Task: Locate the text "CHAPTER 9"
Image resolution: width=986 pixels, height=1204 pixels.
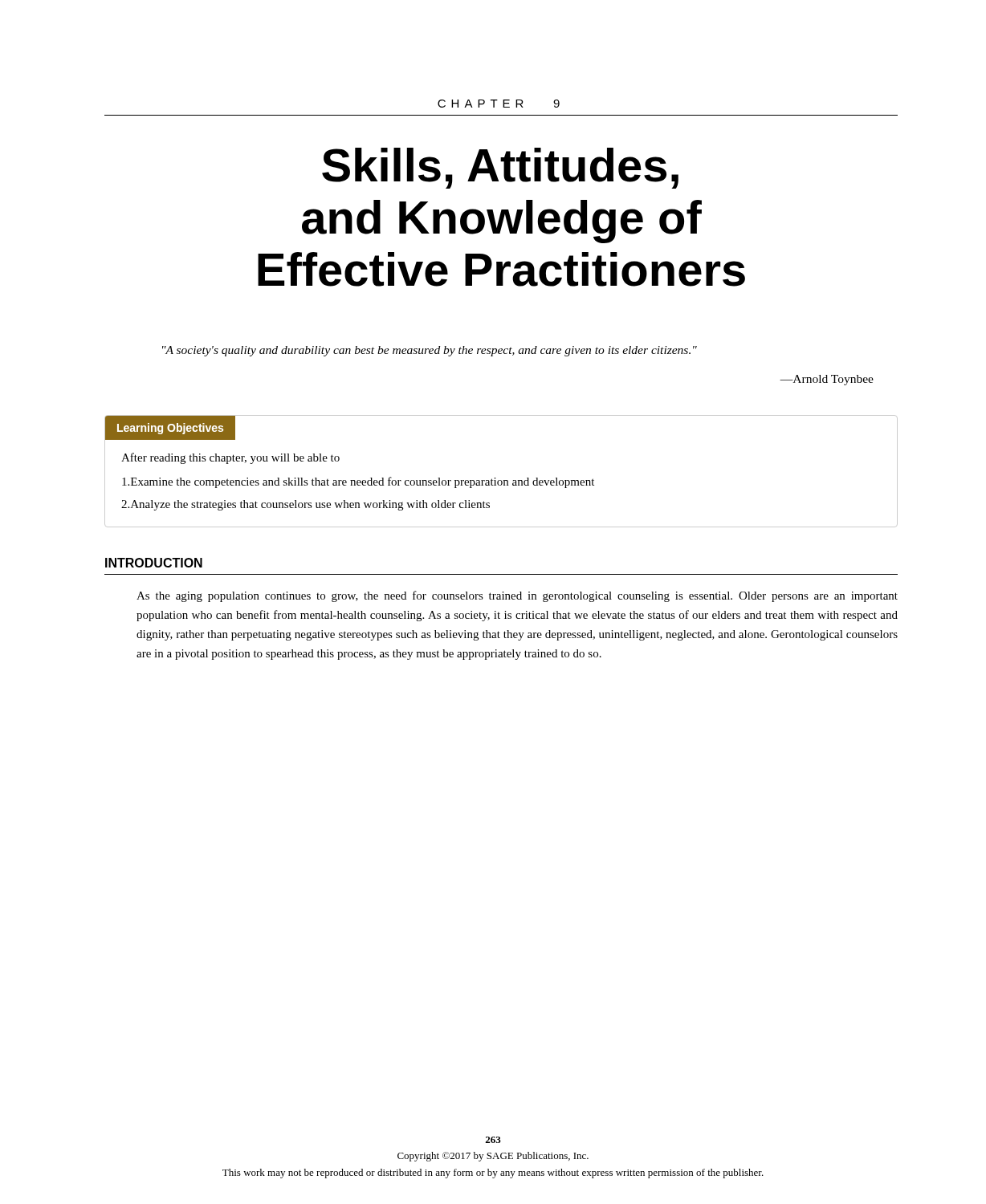Action: pos(501,103)
